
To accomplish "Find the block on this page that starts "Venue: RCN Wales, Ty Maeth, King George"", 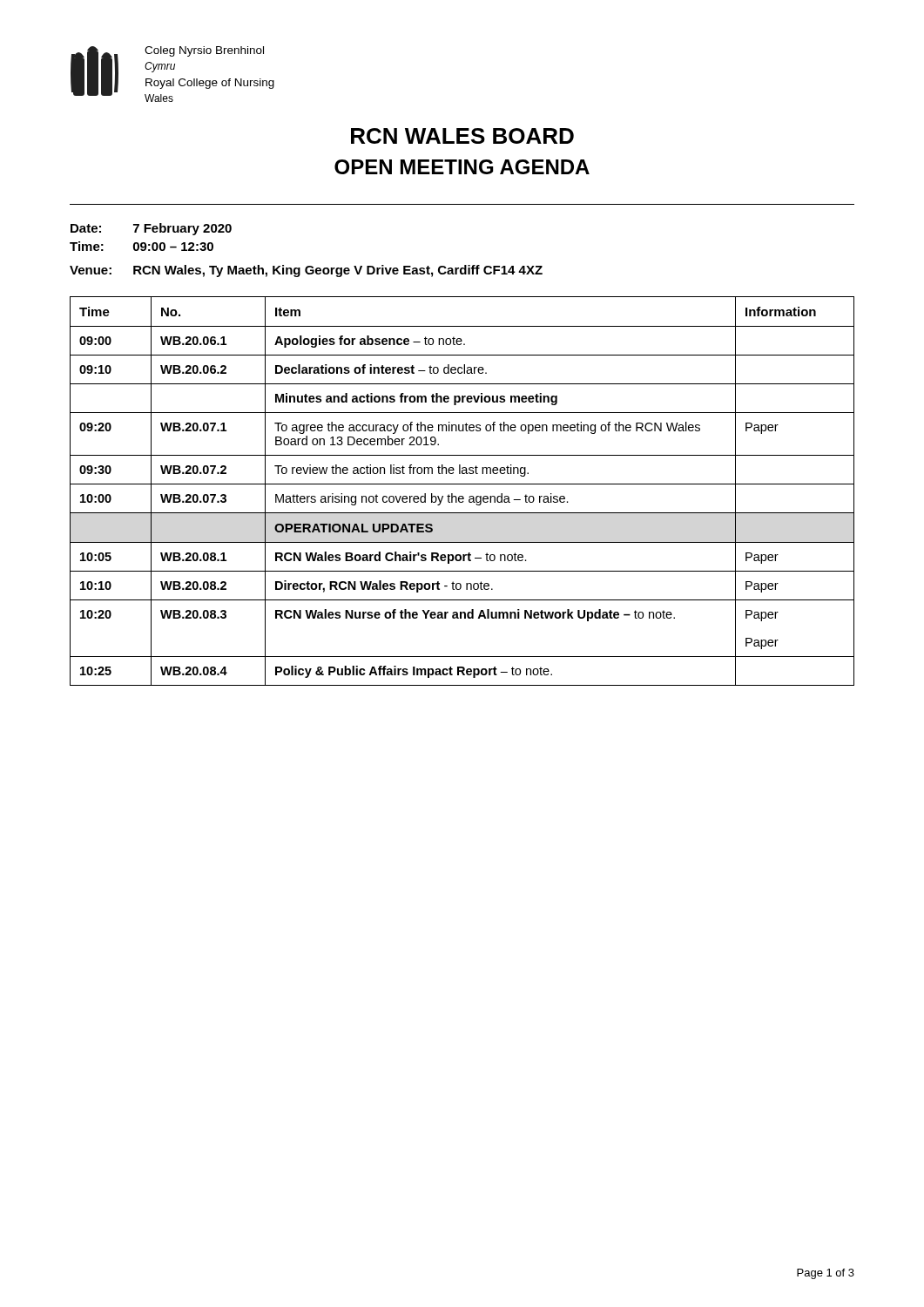I will pyautogui.click(x=306, y=270).
